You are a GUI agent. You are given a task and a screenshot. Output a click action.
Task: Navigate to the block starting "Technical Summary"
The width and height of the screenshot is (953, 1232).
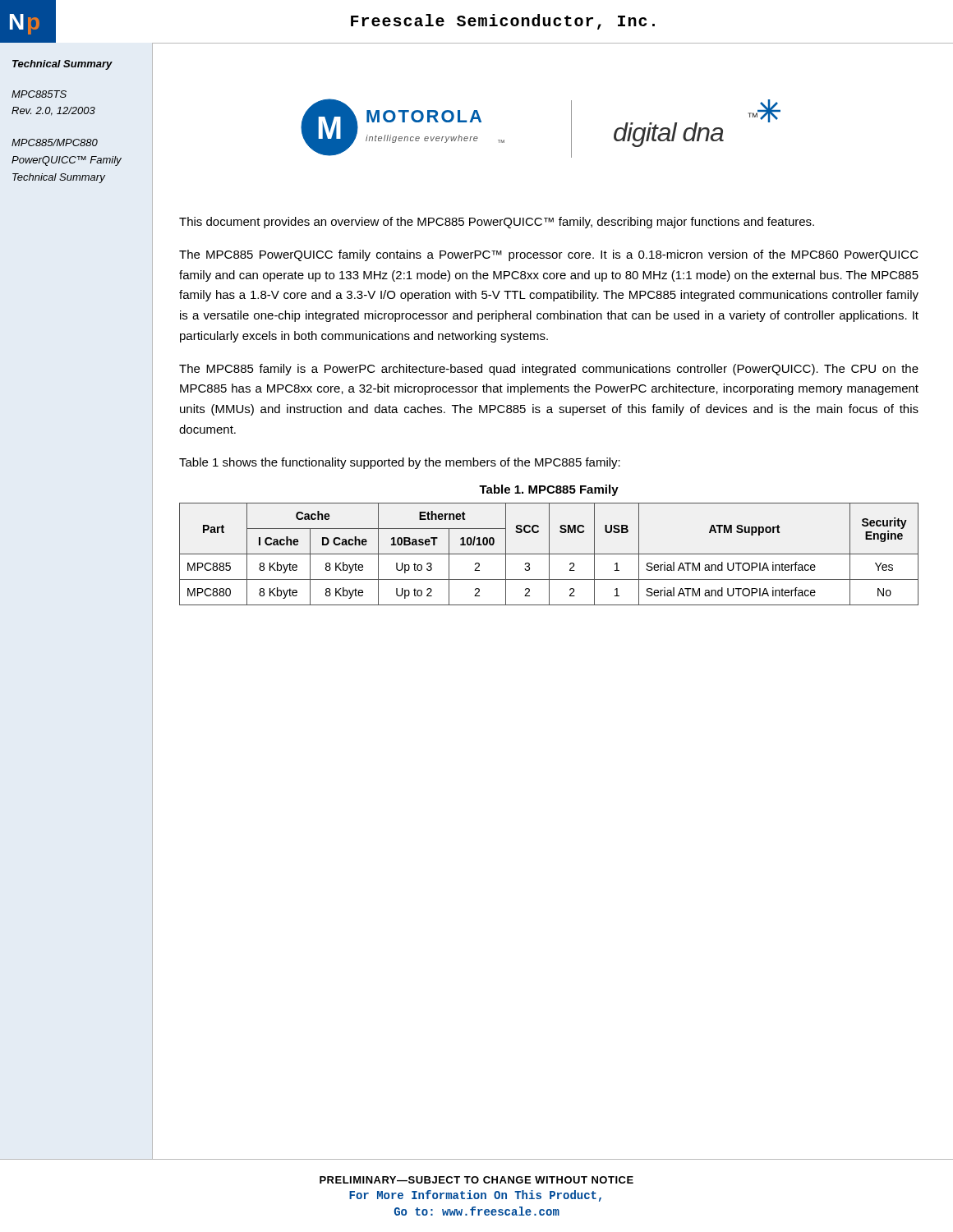[x=62, y=64]
